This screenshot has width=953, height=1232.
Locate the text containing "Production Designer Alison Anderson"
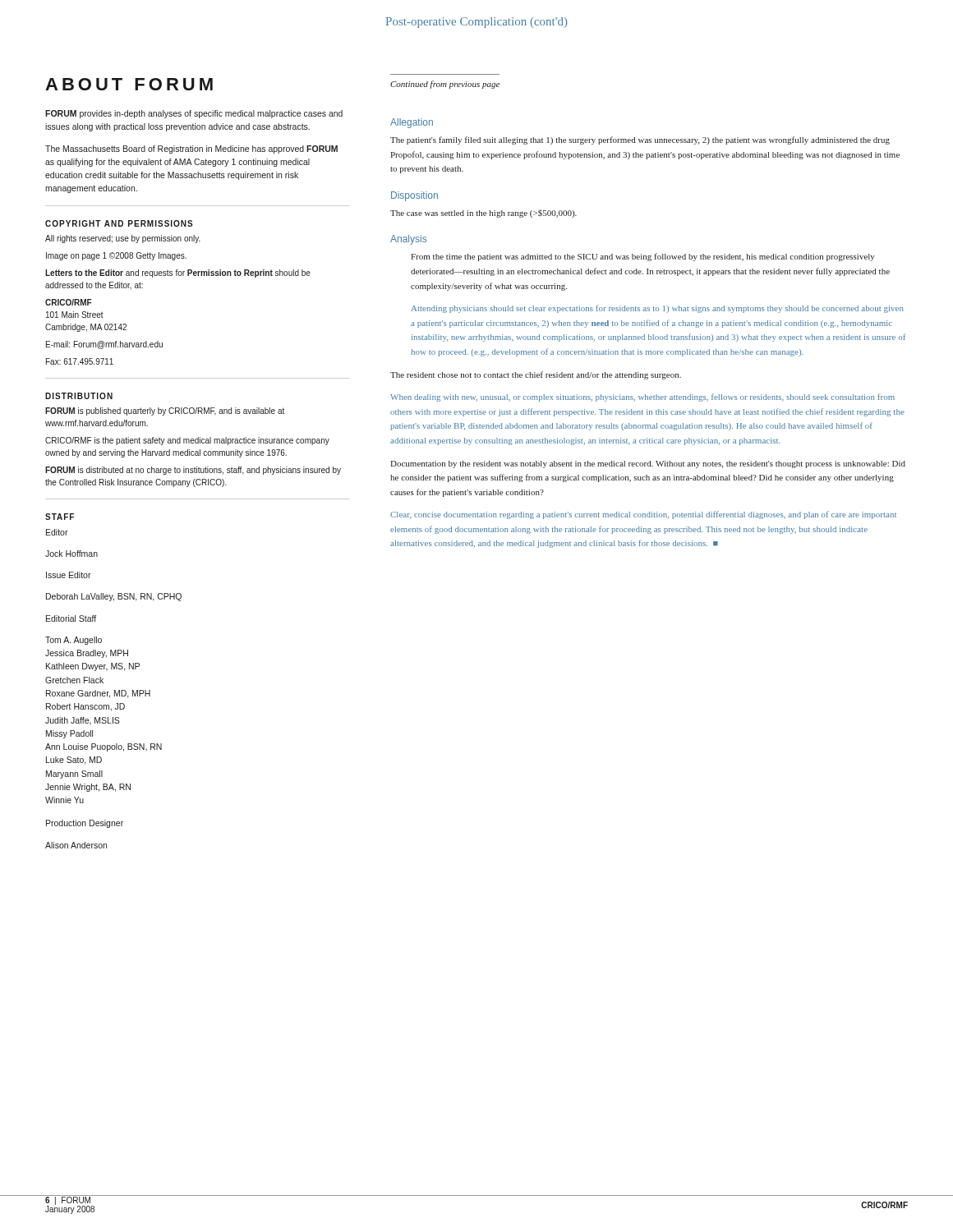click(x=85, y=824)
